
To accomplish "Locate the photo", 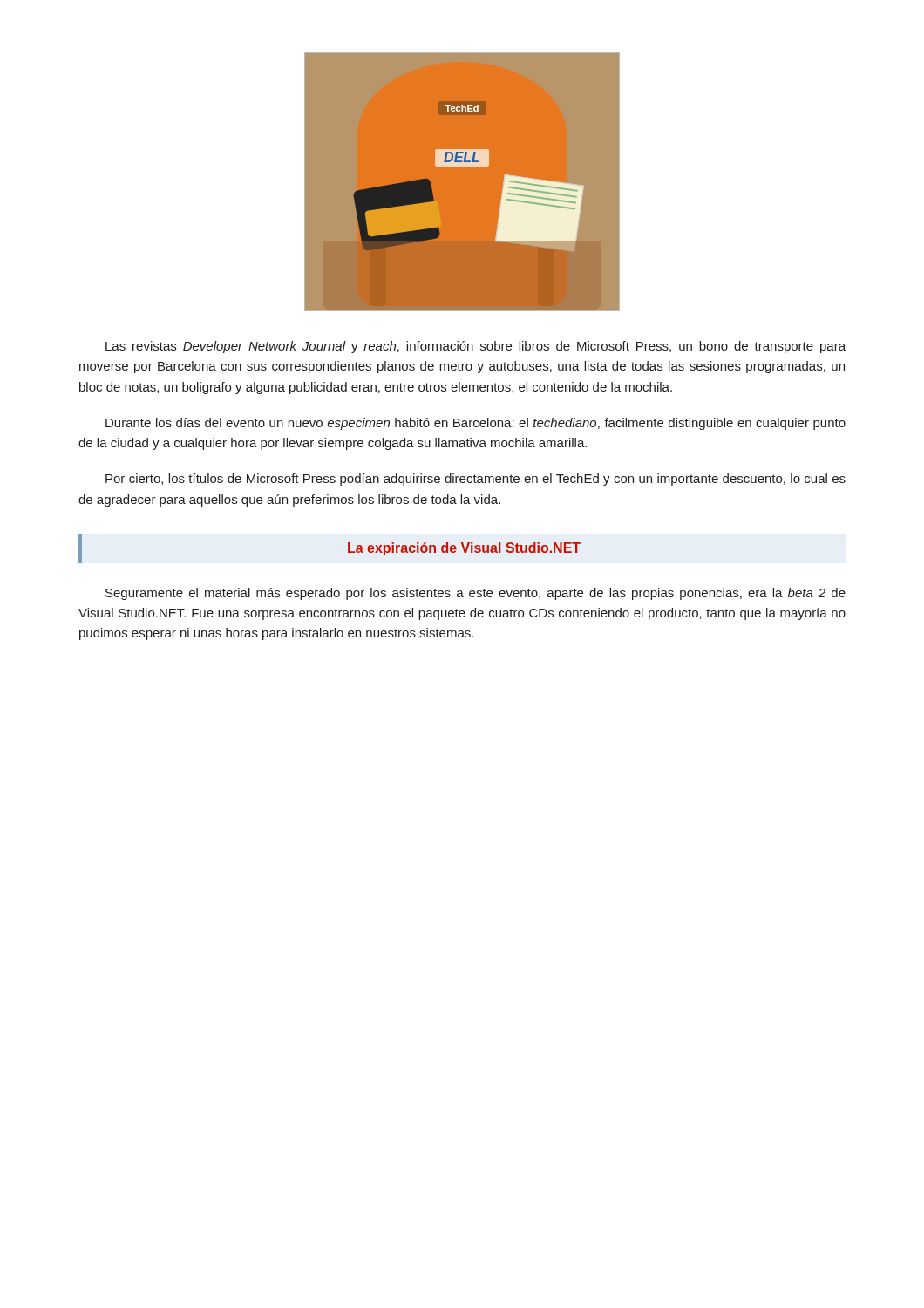I will coord(462,182).
